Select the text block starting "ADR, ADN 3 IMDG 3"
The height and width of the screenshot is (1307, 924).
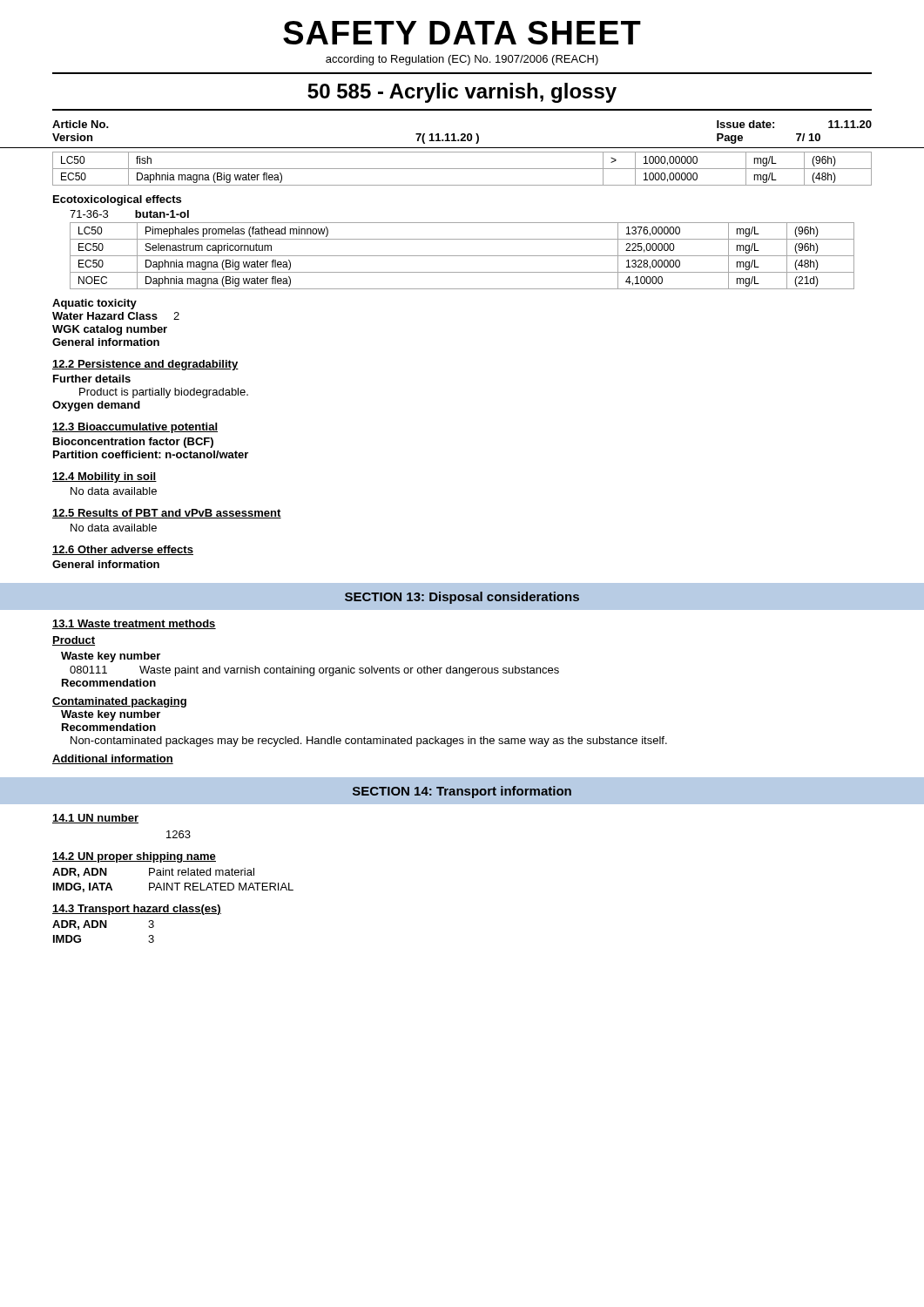(103, 925)
